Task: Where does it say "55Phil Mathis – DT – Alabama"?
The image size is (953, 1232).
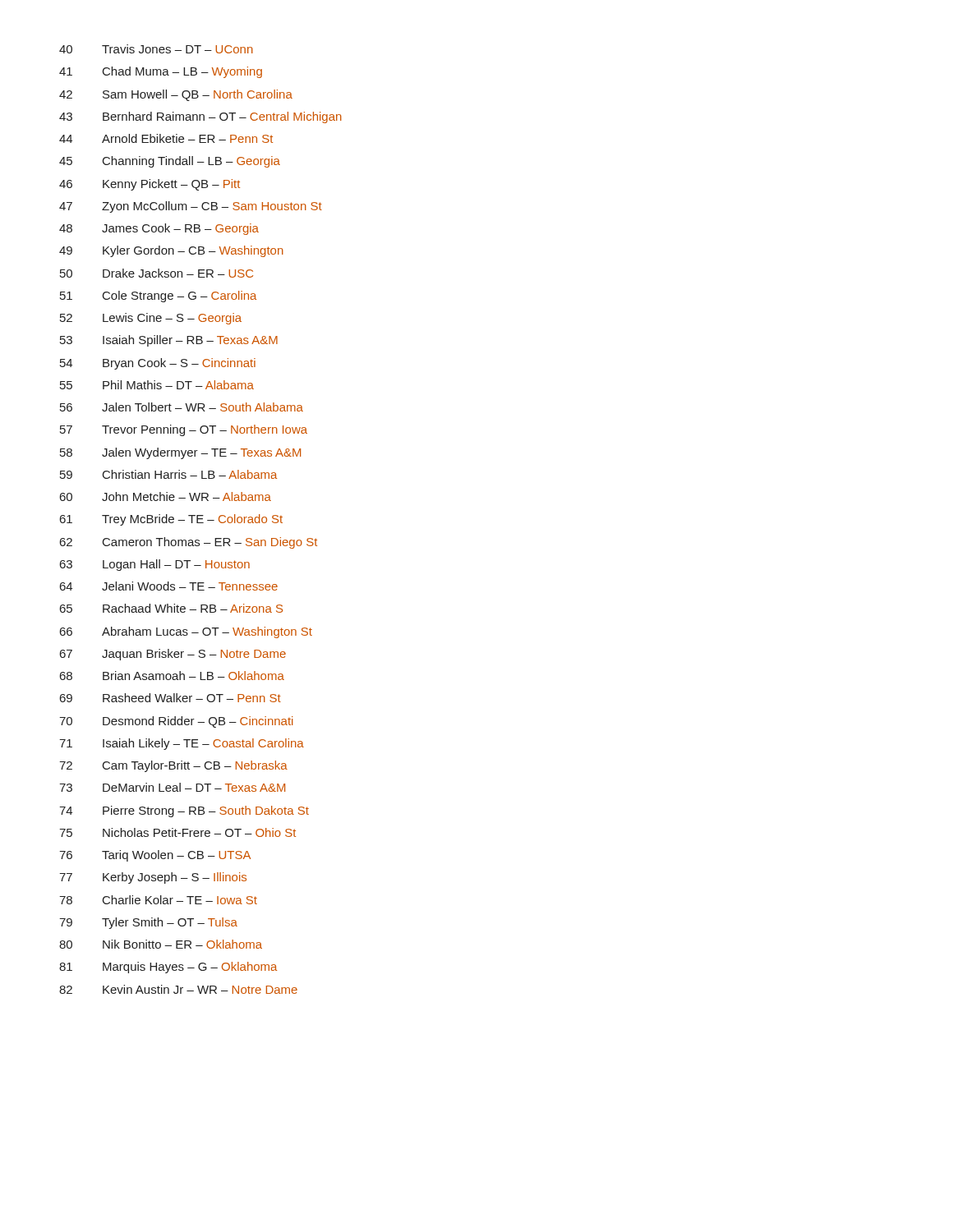Action: (157, 385)
